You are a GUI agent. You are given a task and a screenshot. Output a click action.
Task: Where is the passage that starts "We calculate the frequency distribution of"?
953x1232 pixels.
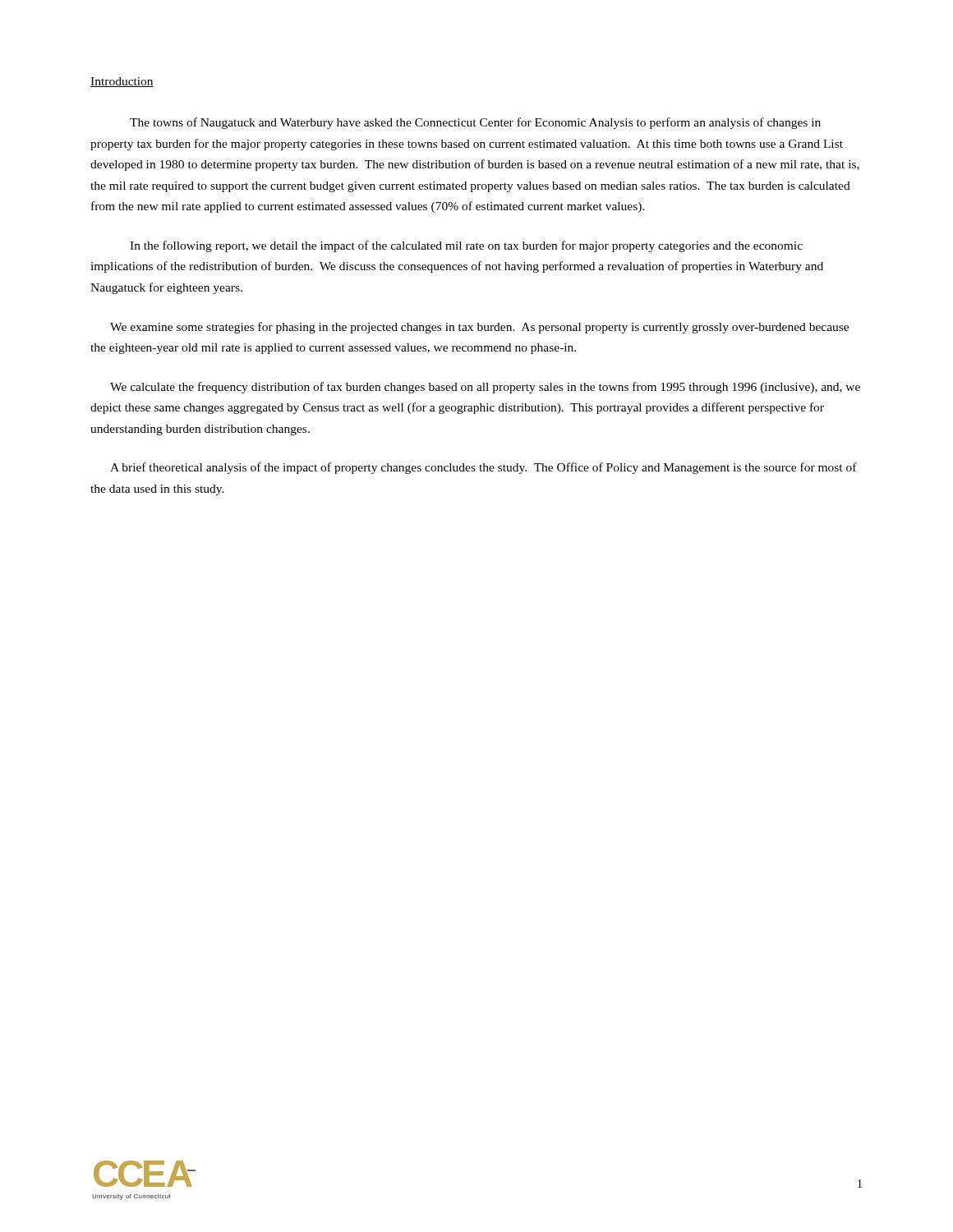click(475, 407)
